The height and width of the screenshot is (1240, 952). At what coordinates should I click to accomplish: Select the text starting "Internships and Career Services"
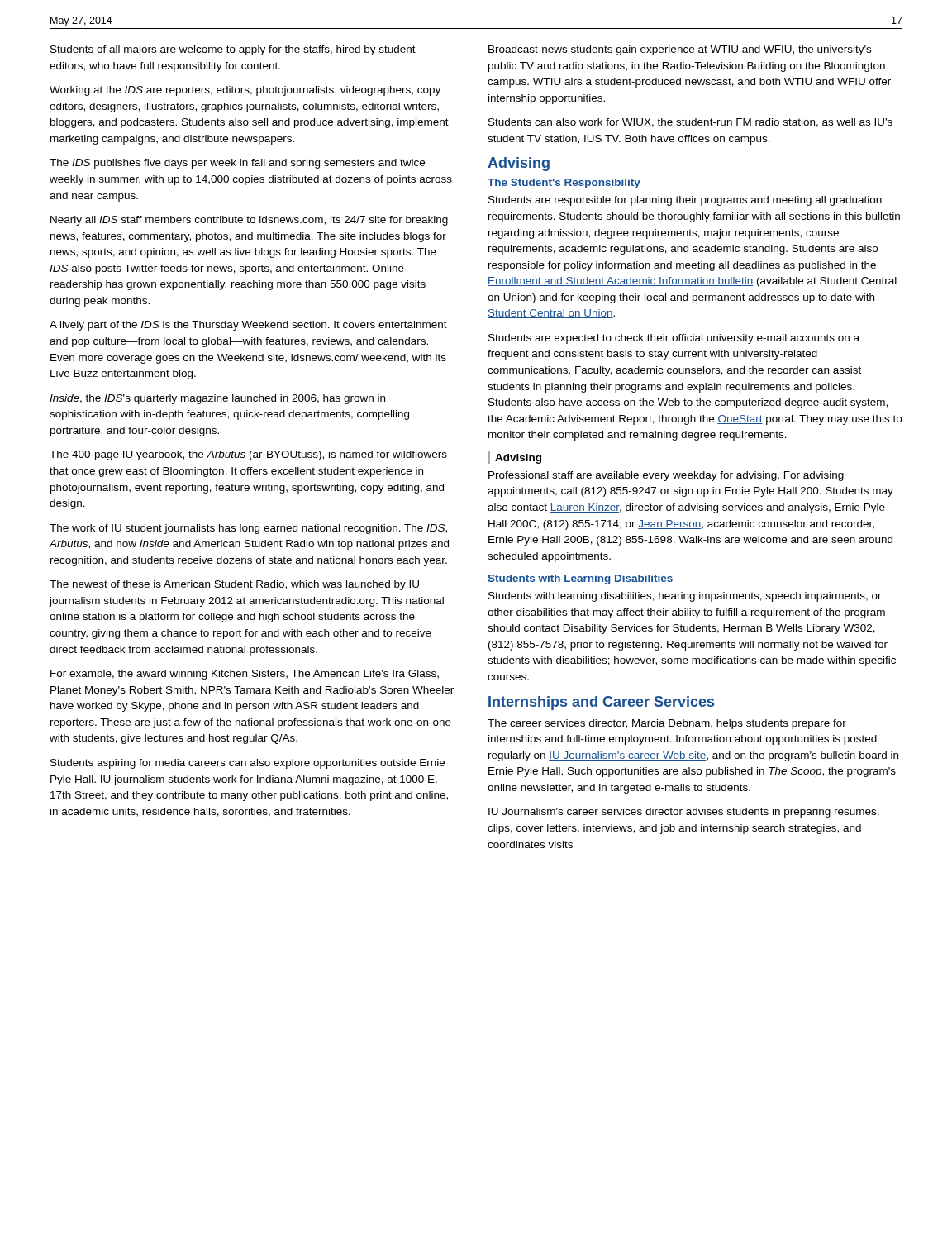(601, 701)
